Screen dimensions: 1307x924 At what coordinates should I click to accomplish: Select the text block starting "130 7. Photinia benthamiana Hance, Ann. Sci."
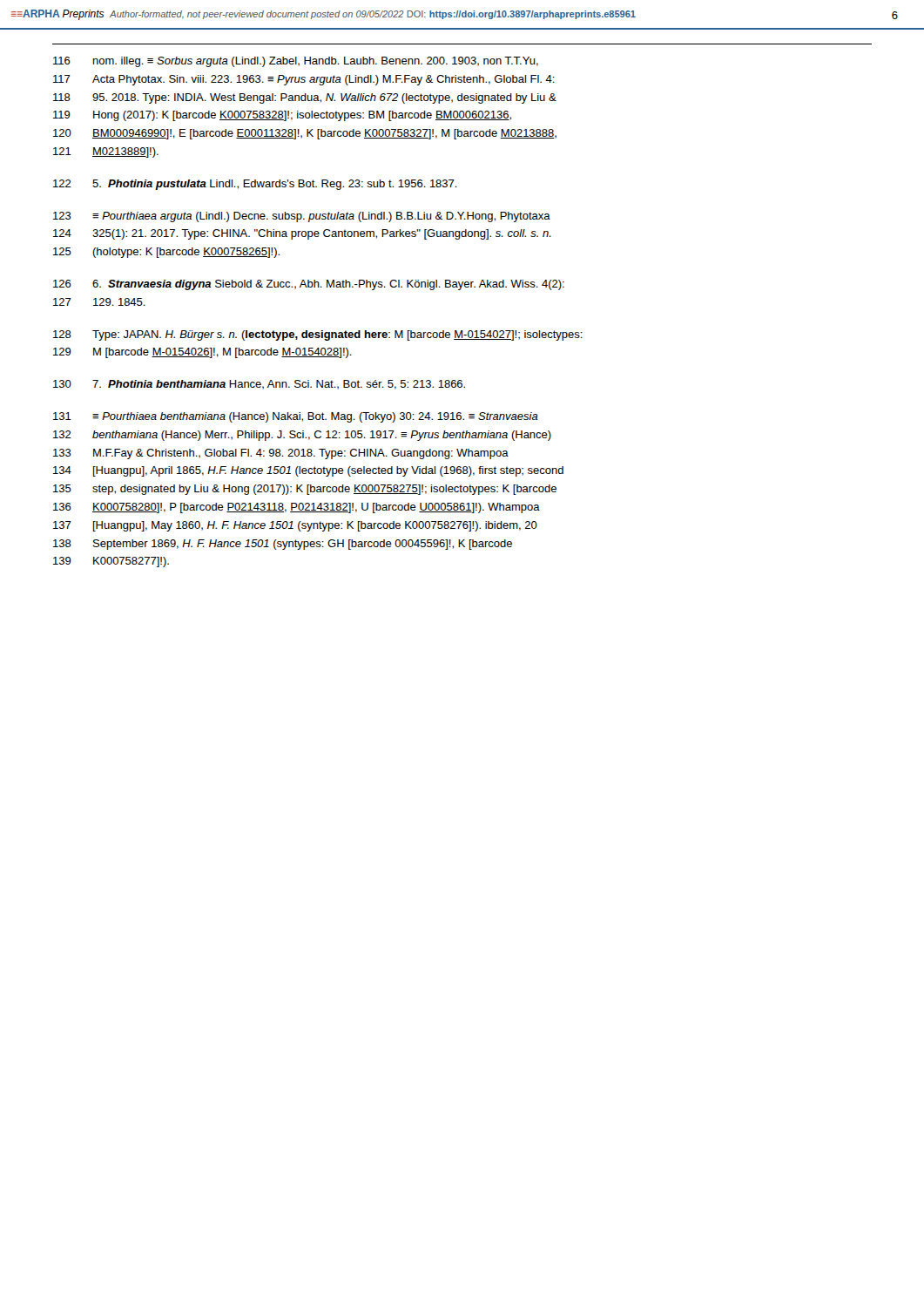pos(462,385)
